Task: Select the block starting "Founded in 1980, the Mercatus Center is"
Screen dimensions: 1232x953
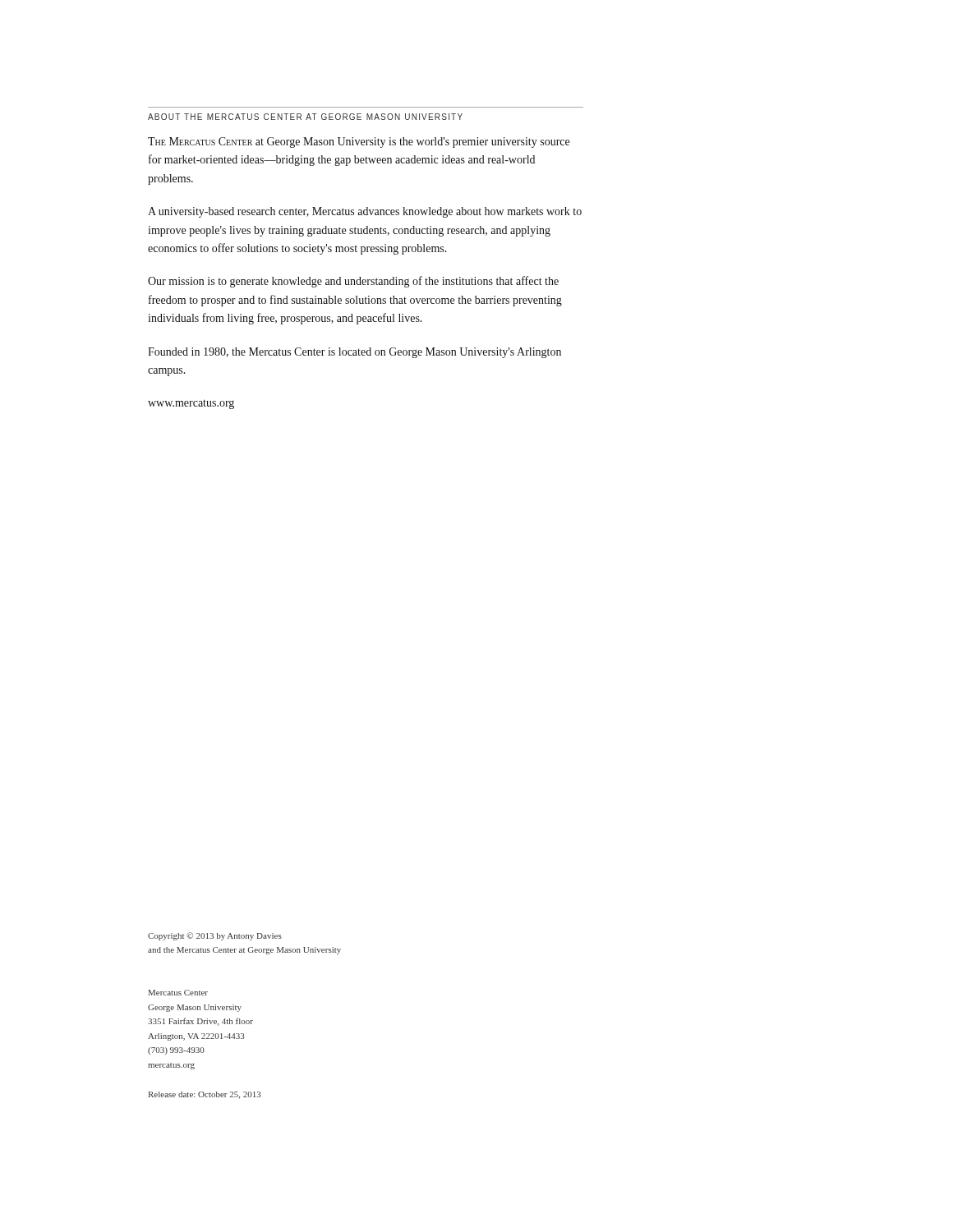Action: click(x=366, y=361)
